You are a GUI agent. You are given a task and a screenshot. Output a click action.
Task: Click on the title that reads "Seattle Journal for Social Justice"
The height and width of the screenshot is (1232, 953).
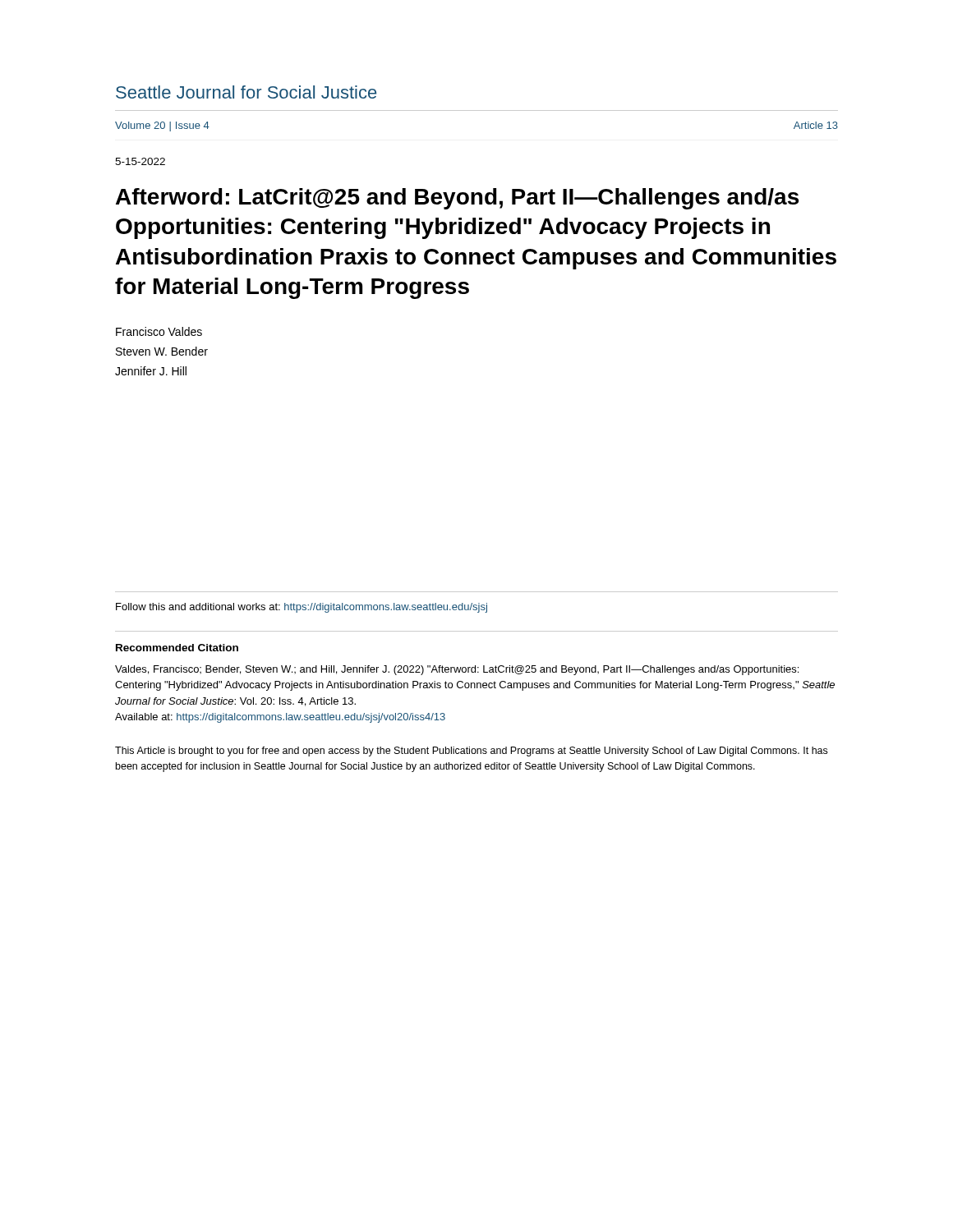tap(246, 92)
